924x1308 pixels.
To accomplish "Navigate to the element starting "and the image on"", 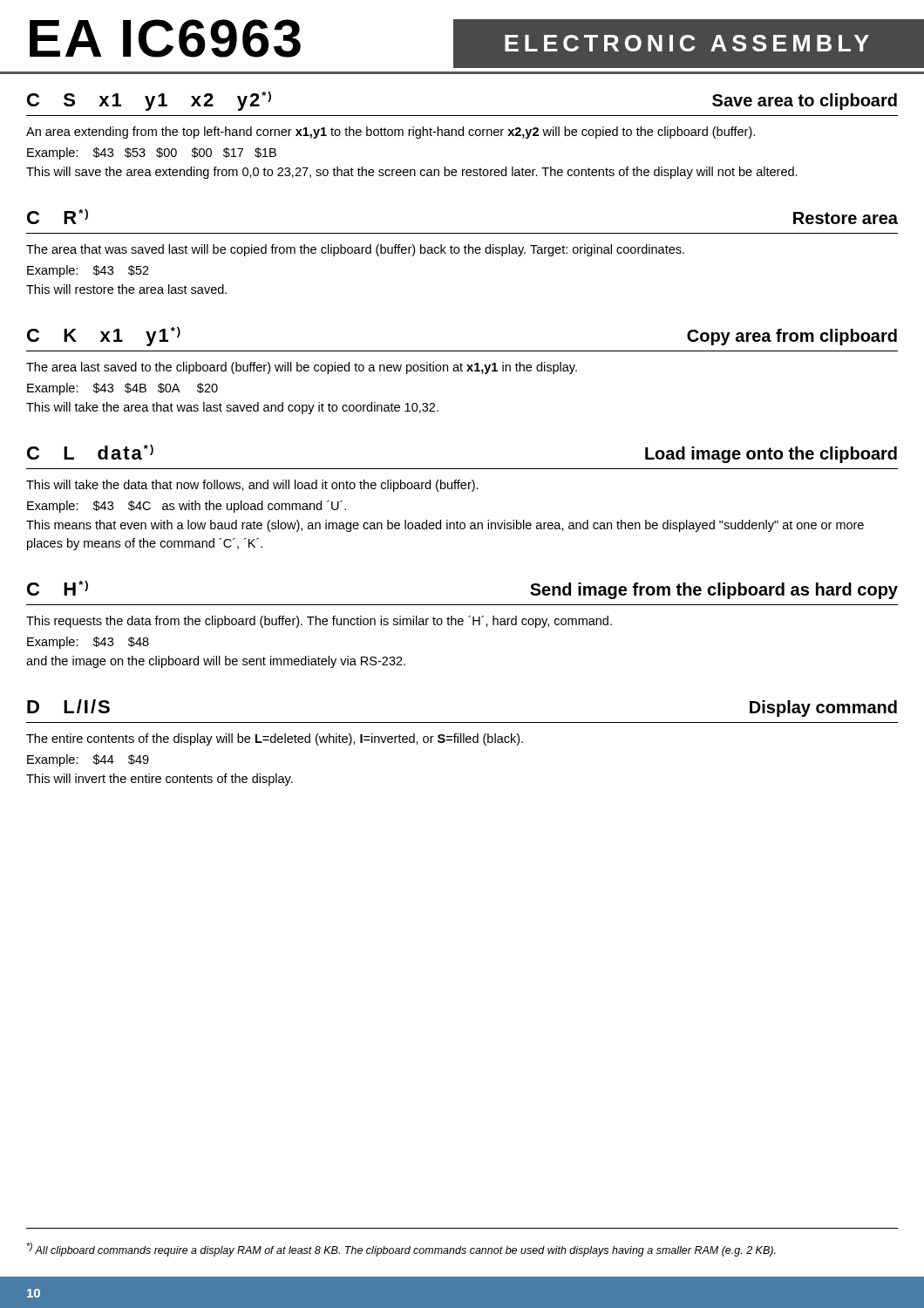I will 216,661.
